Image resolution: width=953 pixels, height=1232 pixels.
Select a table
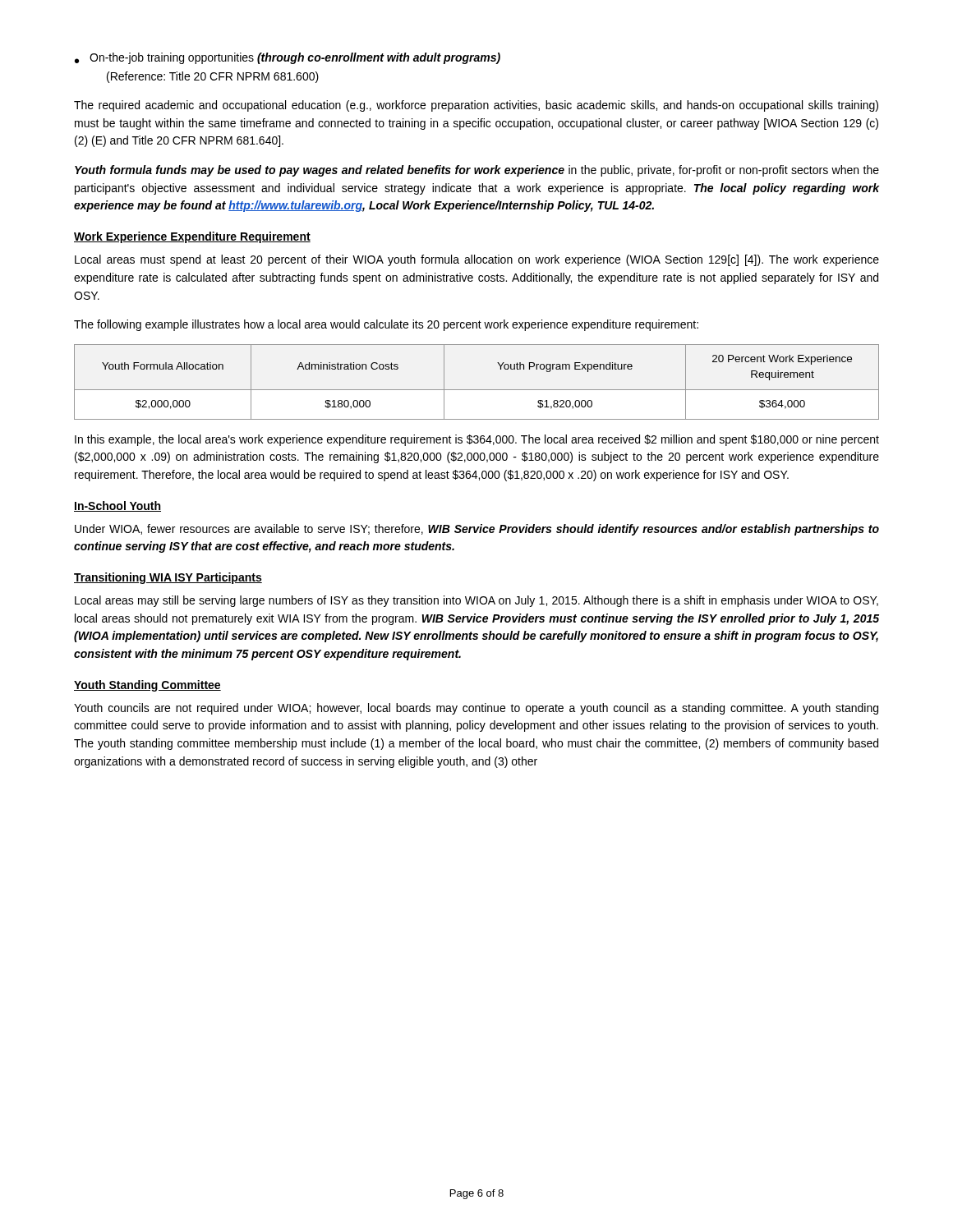pyautogui.click(x=476, y=382)
